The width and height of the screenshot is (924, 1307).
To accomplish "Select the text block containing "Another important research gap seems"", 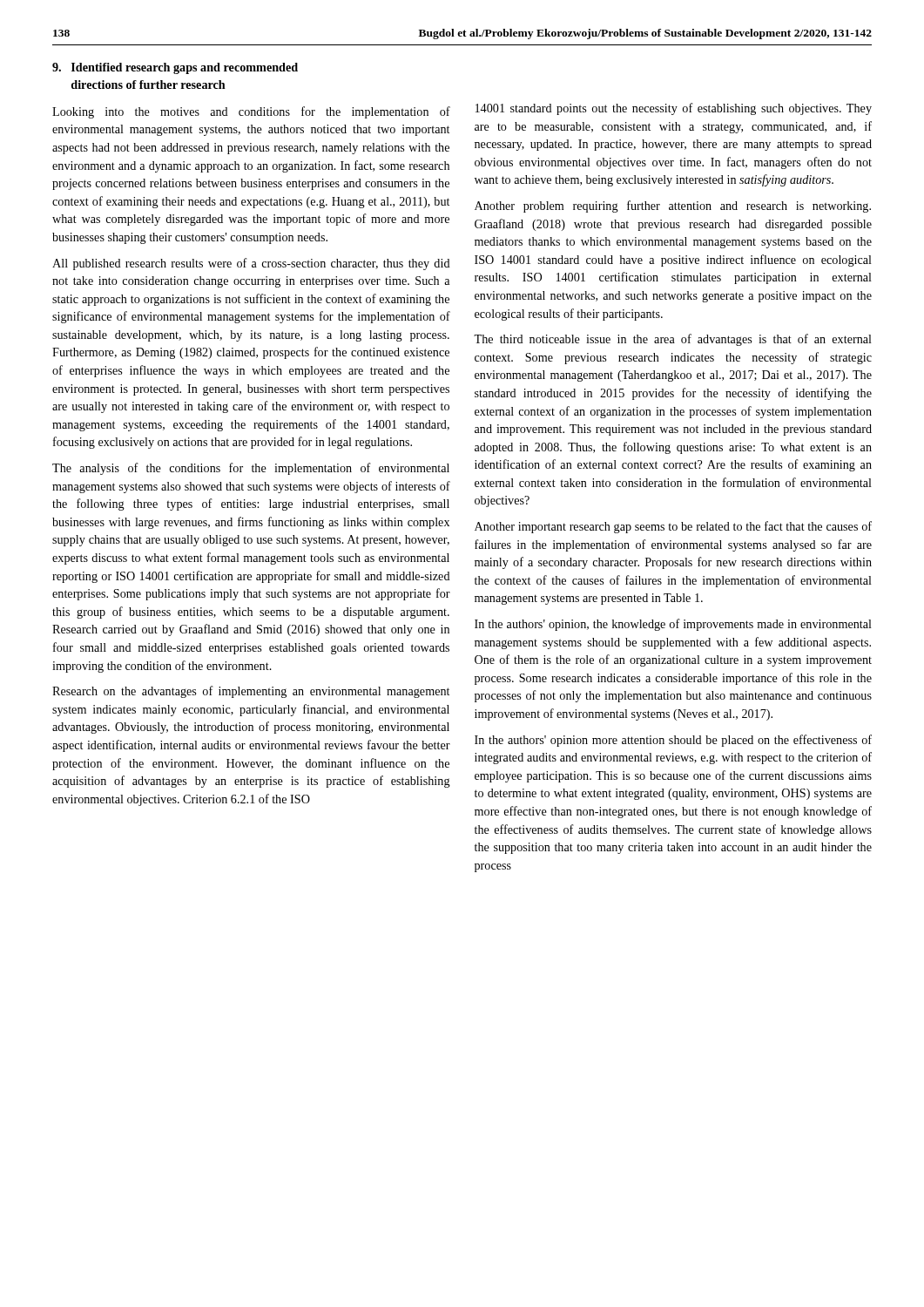I will click(x=673, y=562).
